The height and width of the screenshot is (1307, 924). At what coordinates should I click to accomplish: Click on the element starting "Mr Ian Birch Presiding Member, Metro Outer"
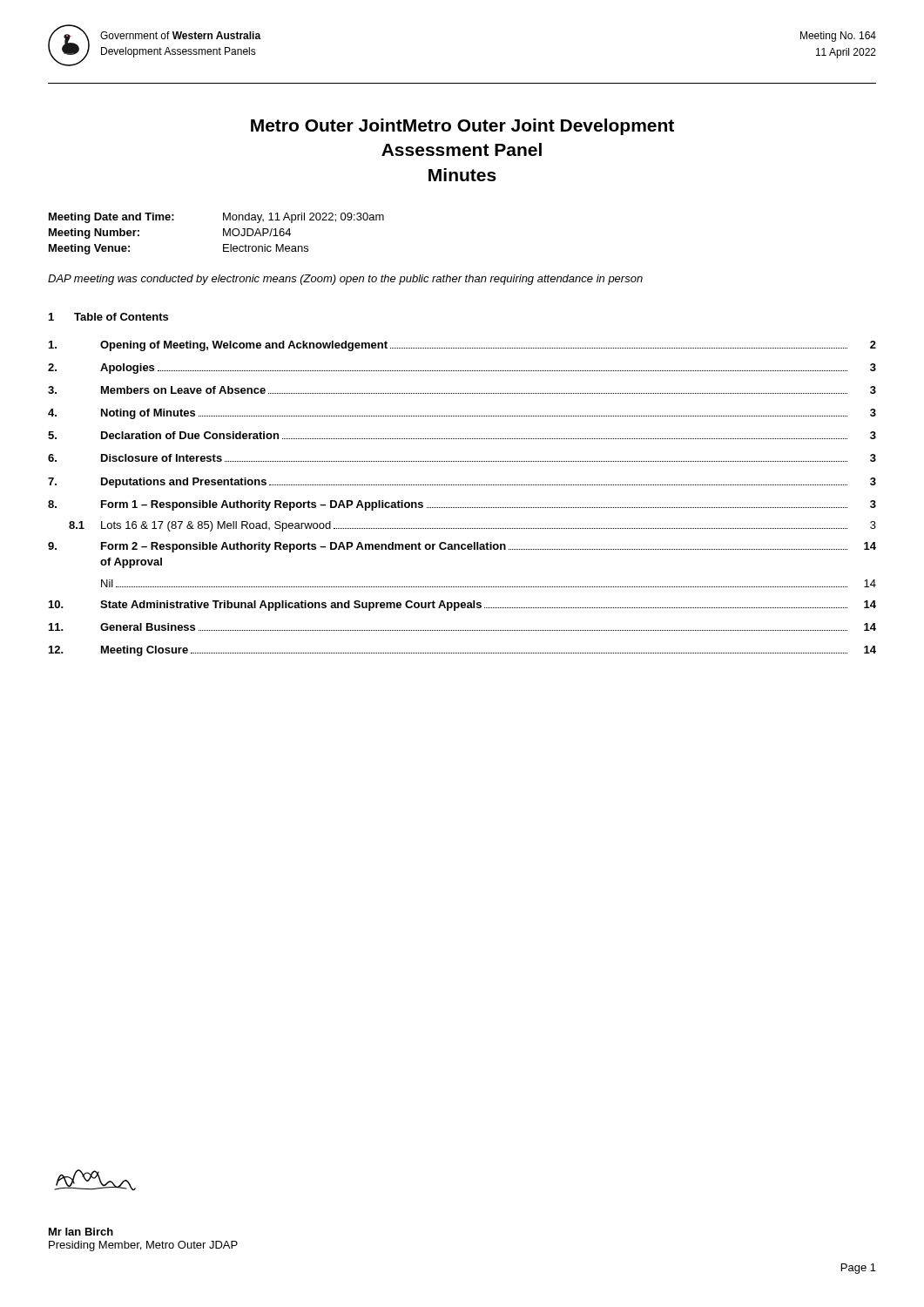(143, 1238)
